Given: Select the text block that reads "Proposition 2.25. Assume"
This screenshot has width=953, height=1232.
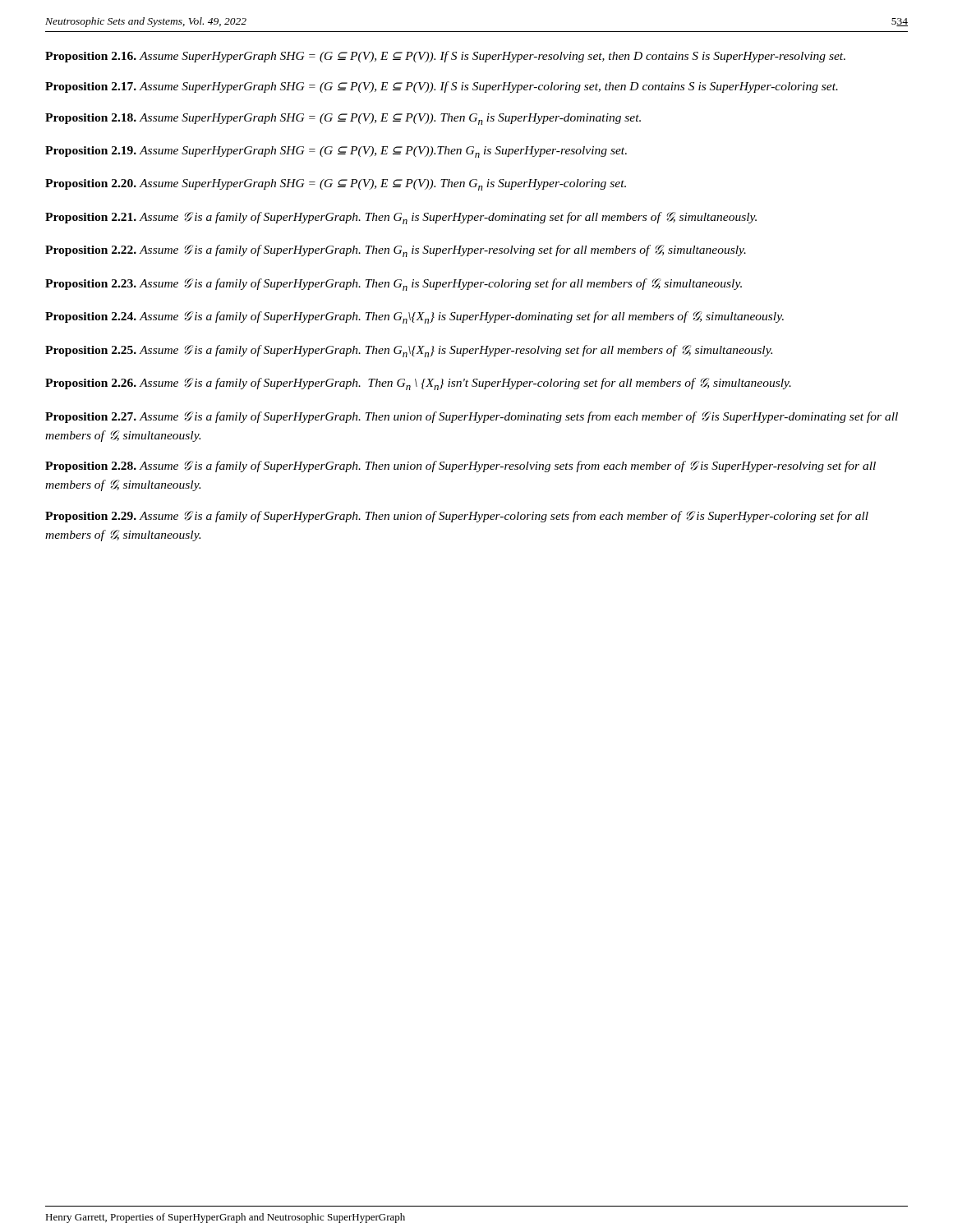Looking at the screenshot, I should click(x=409, y=351).
